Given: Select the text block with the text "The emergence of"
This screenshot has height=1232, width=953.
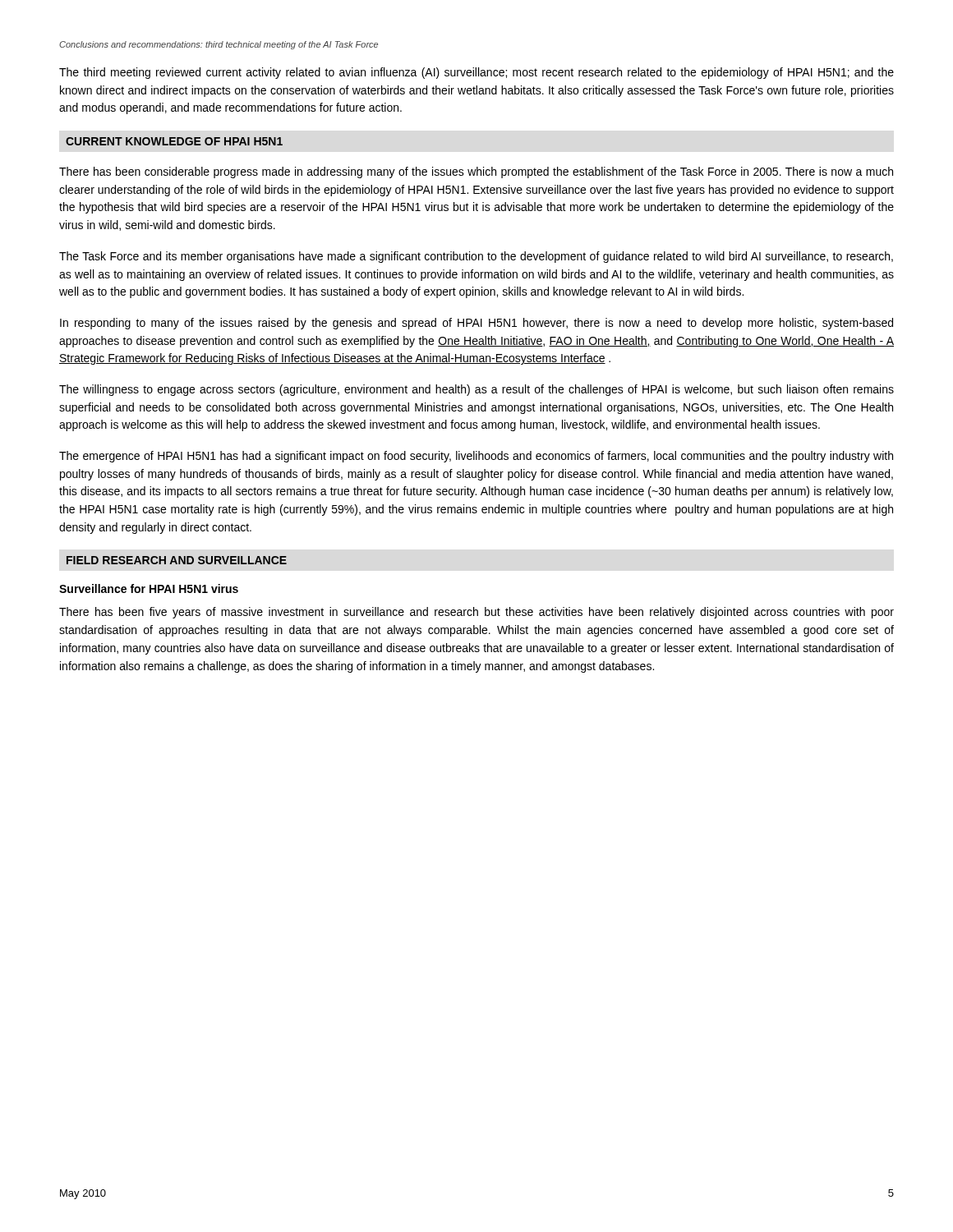Looking at the screenshot, I should coord(476,492).
